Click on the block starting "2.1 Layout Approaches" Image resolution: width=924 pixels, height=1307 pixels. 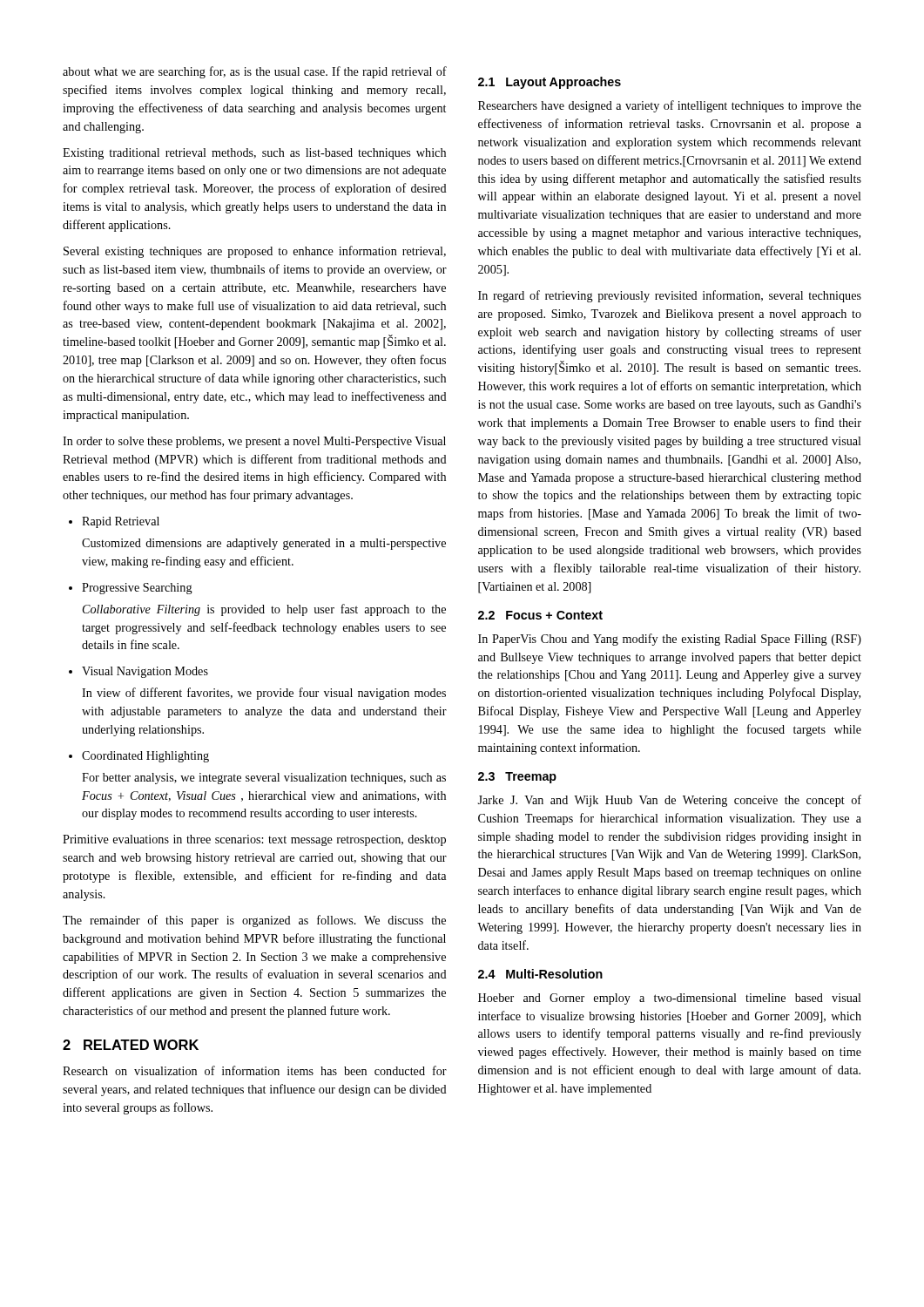550,83
